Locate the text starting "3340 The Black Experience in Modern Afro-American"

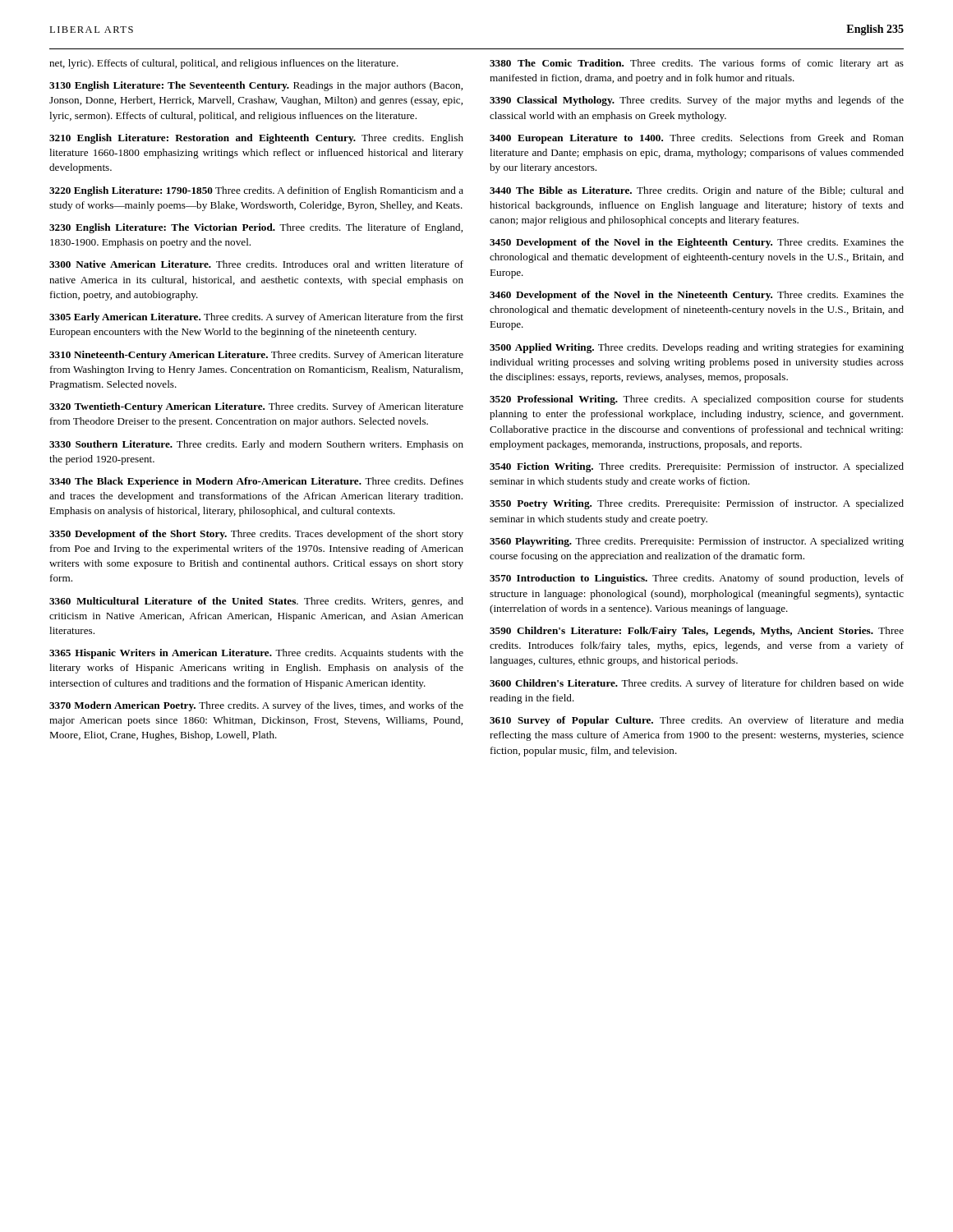[x=256, y=496]
